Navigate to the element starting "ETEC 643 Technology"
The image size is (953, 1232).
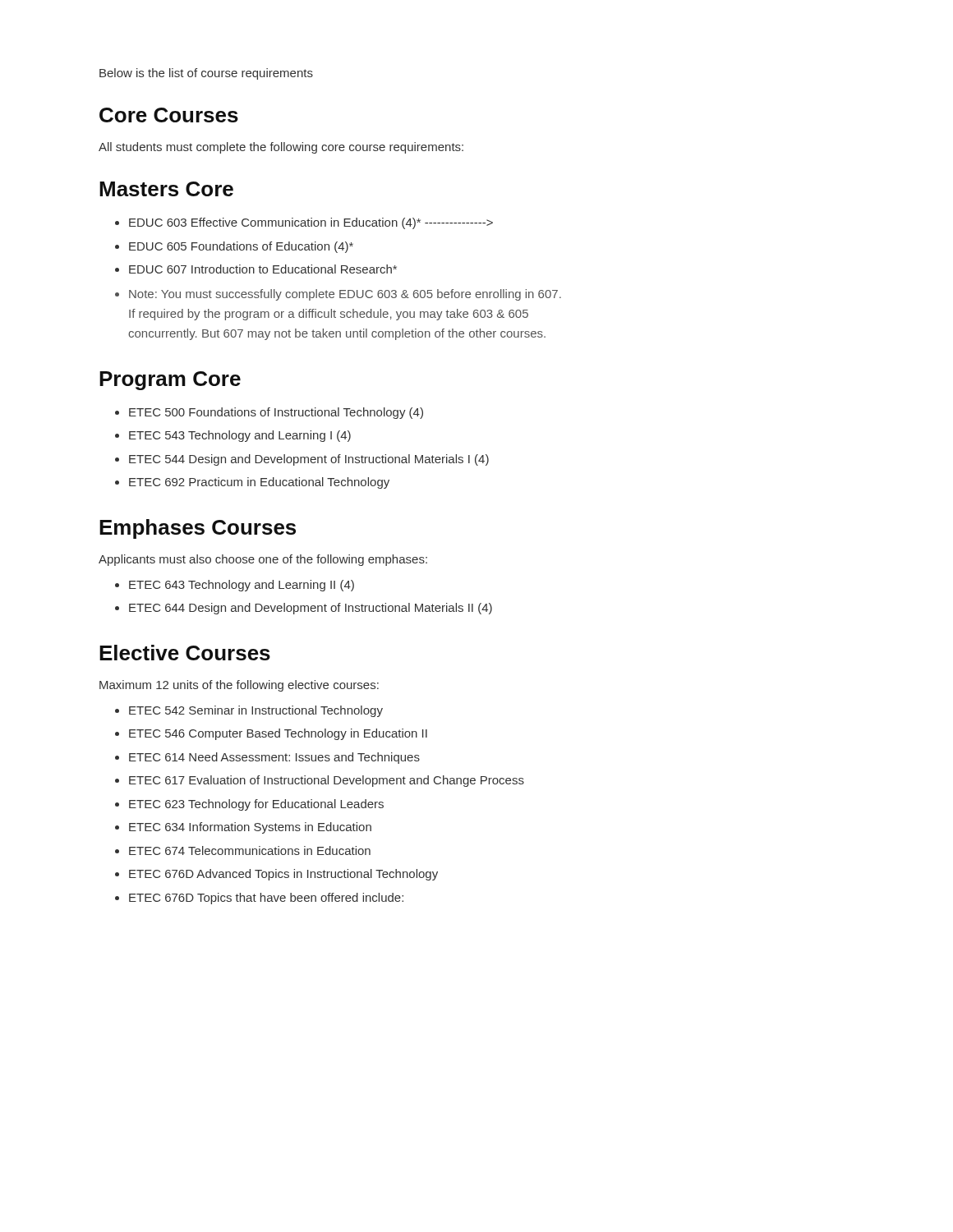[x=241, y=584]
